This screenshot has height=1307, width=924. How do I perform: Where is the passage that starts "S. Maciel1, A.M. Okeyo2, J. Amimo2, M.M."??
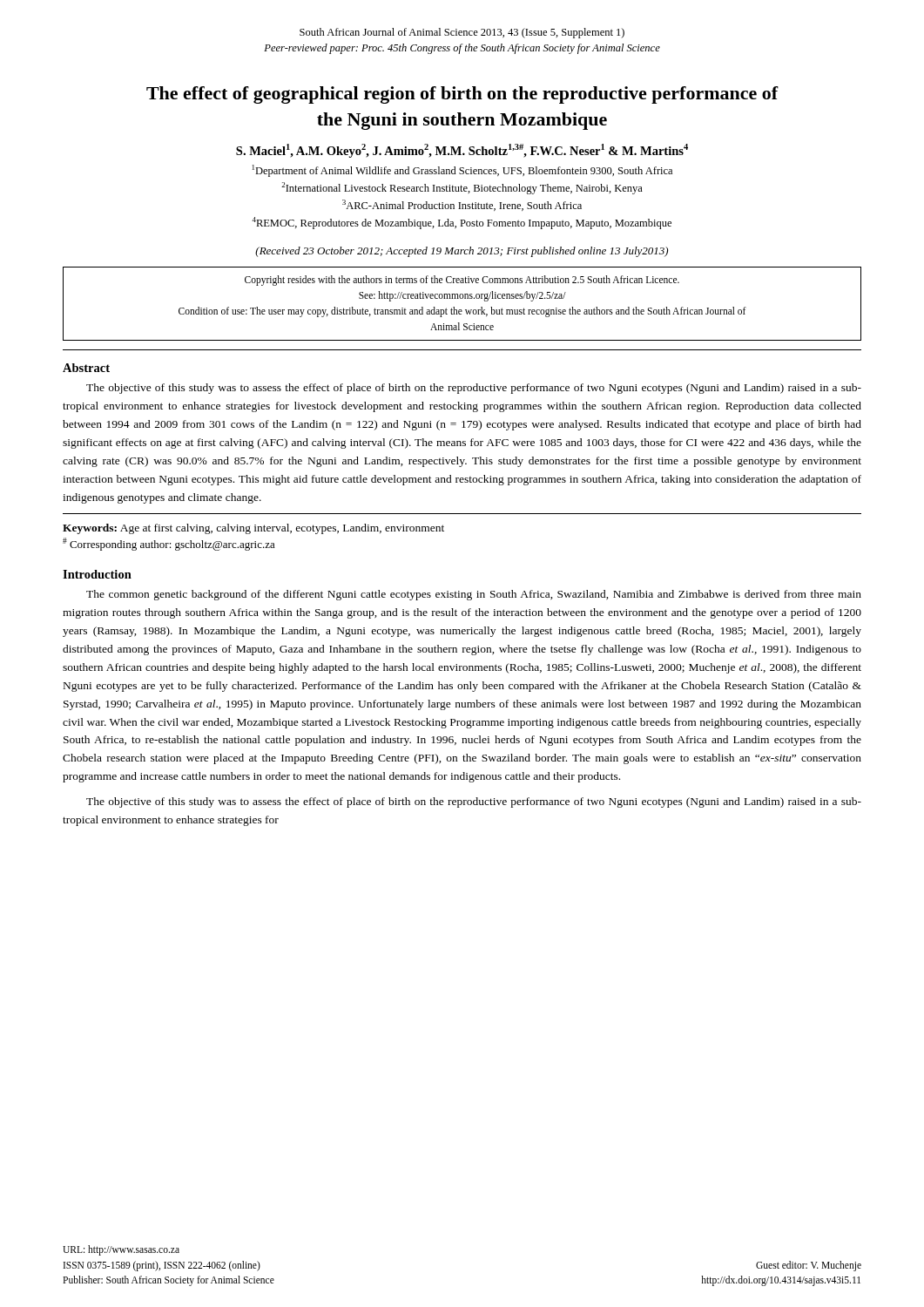click(x=462, y=187)
